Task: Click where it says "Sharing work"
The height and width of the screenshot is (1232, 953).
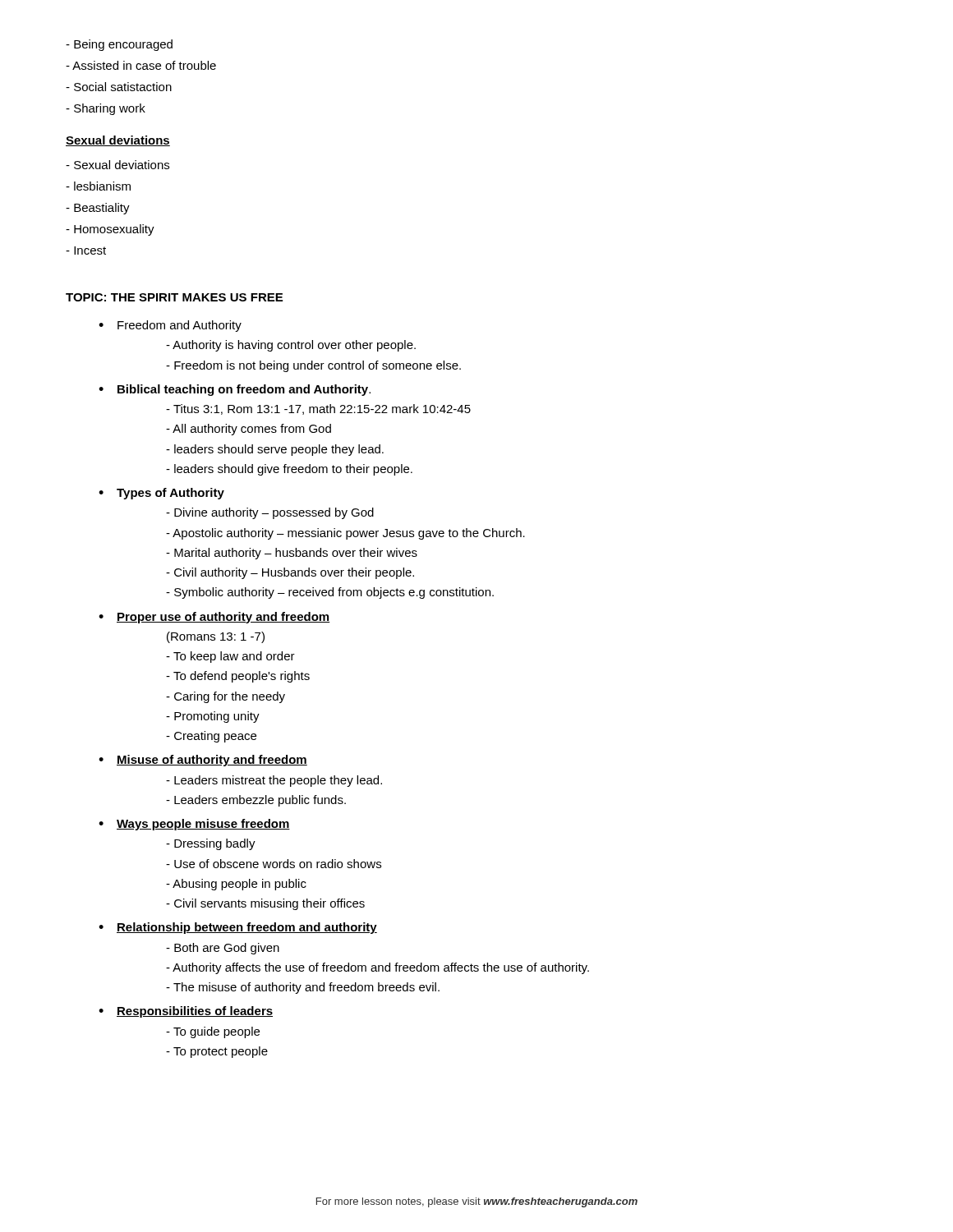Action: [x=105, y=108]
